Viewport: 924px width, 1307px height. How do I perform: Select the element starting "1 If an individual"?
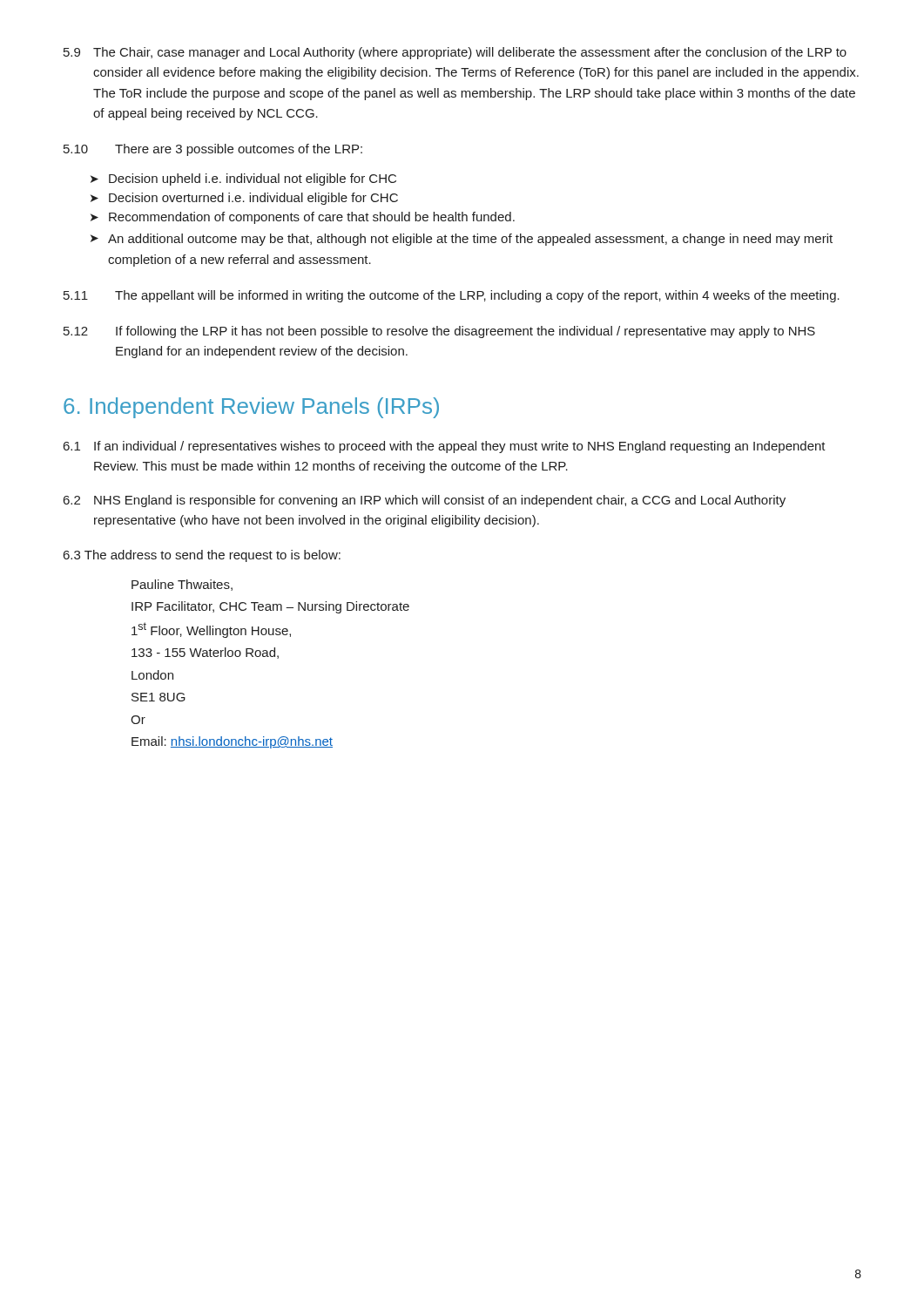pos(462,455)
